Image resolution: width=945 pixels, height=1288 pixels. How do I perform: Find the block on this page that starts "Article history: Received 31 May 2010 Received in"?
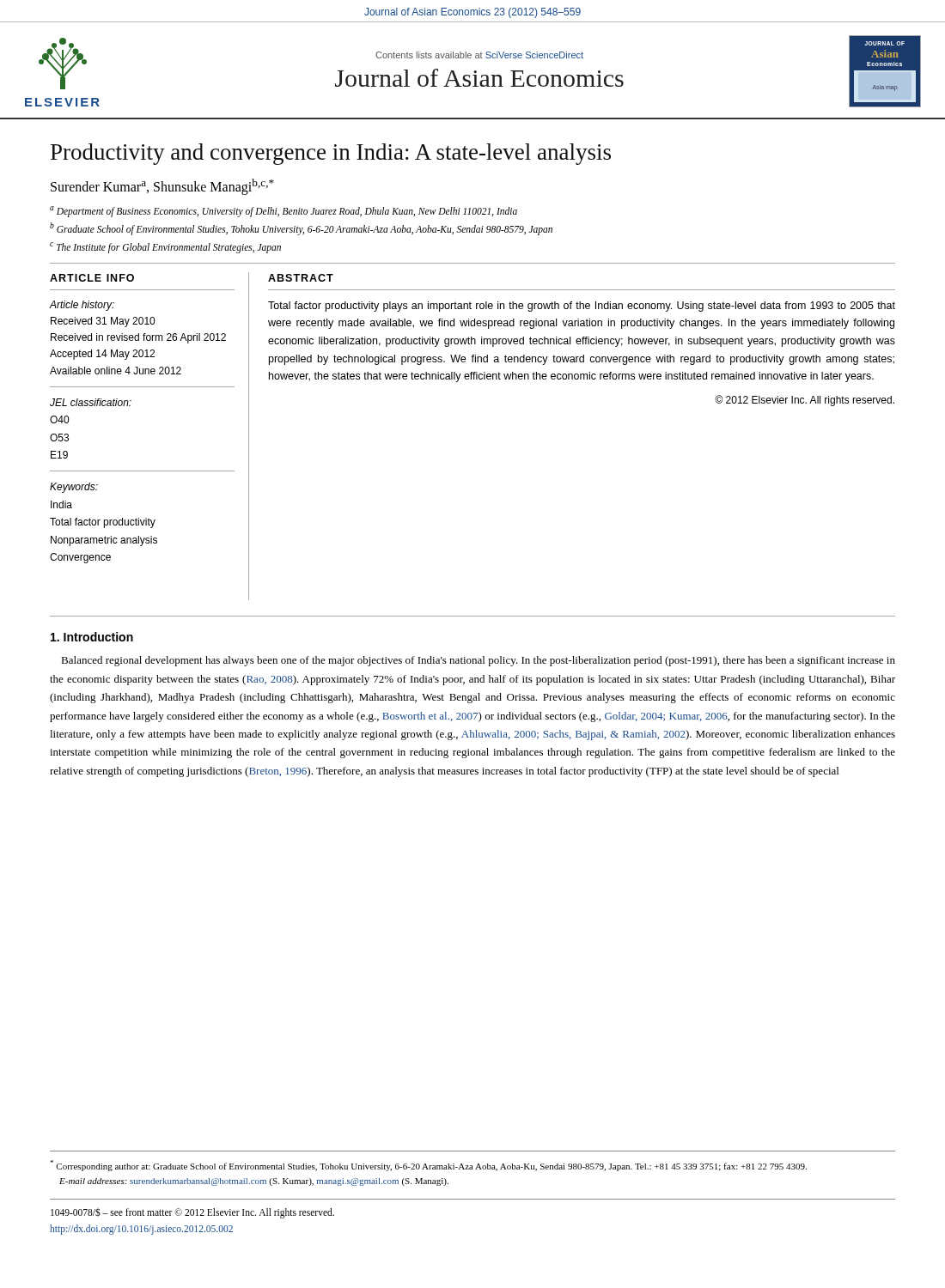(138, 338)
